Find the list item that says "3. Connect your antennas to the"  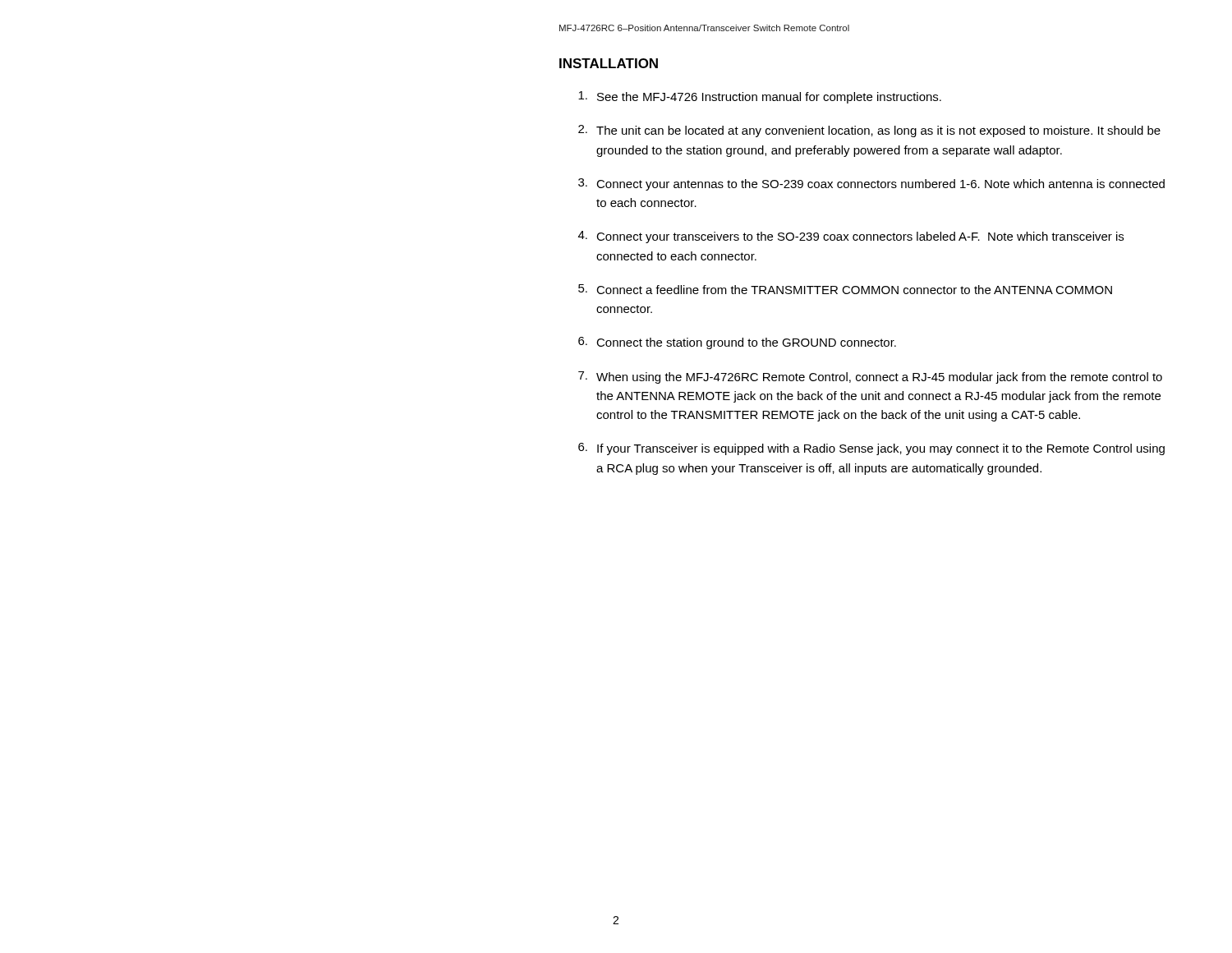point(862,193)
